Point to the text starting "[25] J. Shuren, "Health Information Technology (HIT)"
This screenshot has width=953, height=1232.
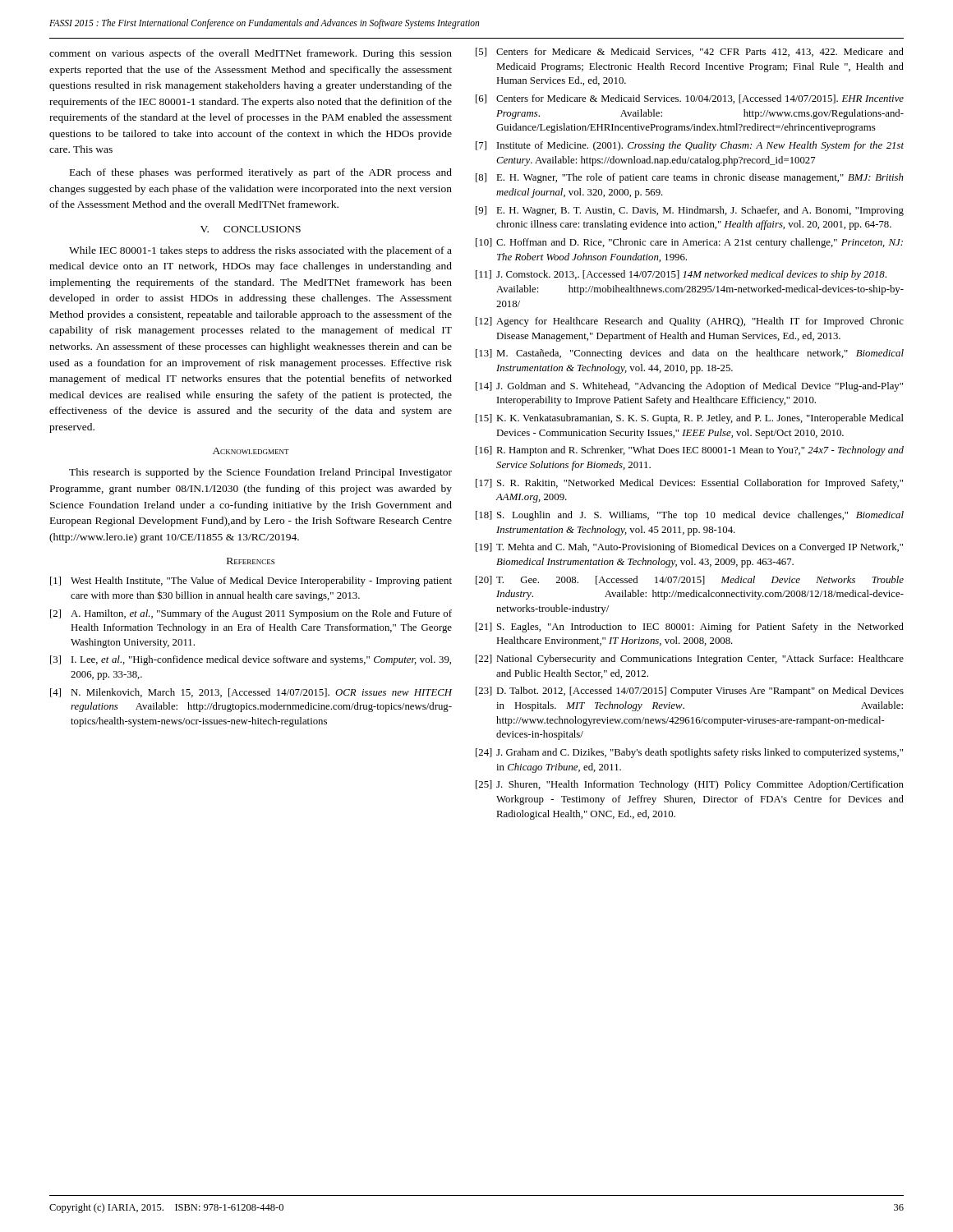click(689, 800)
